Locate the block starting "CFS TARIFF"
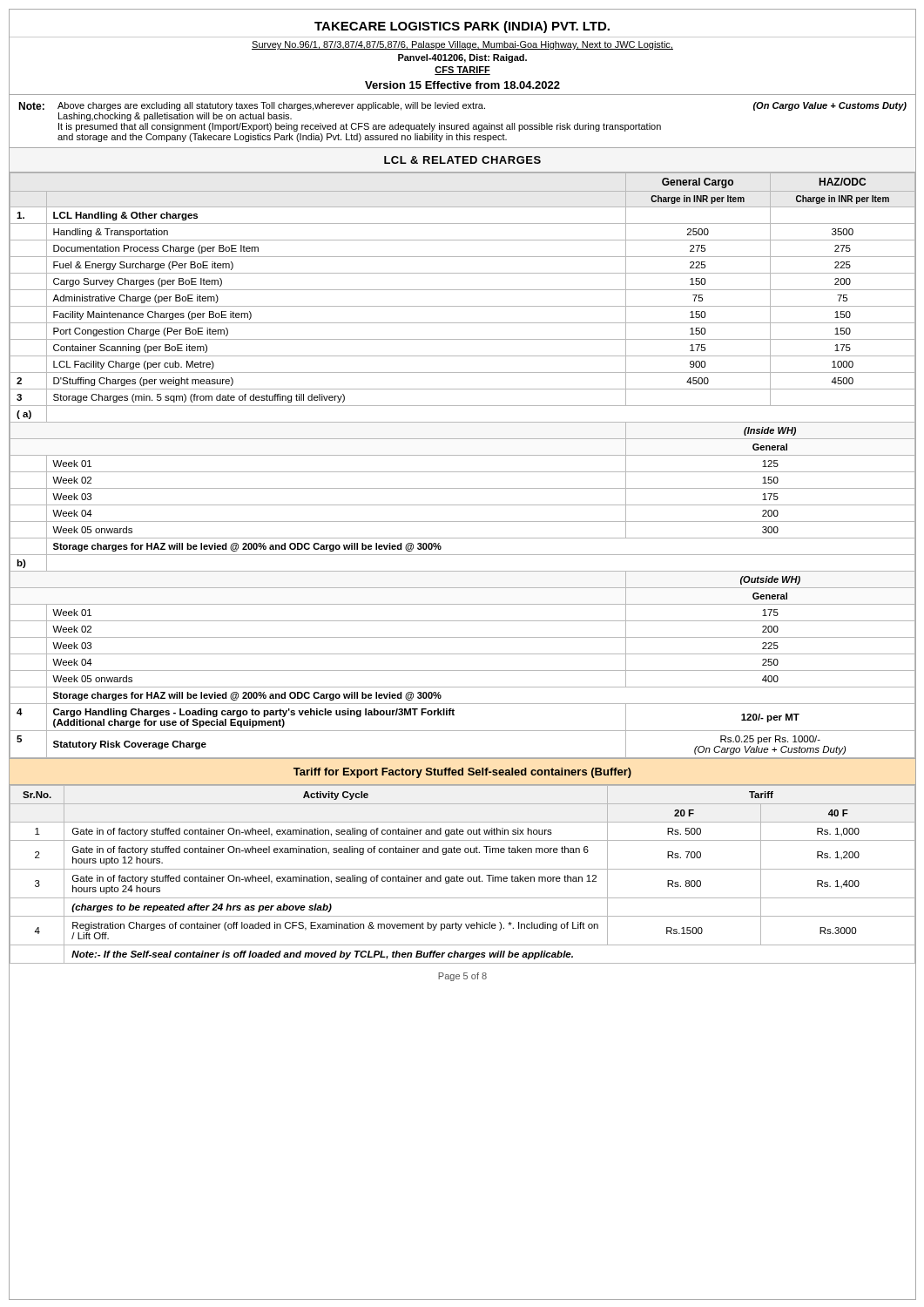 [x=462, y=70]
